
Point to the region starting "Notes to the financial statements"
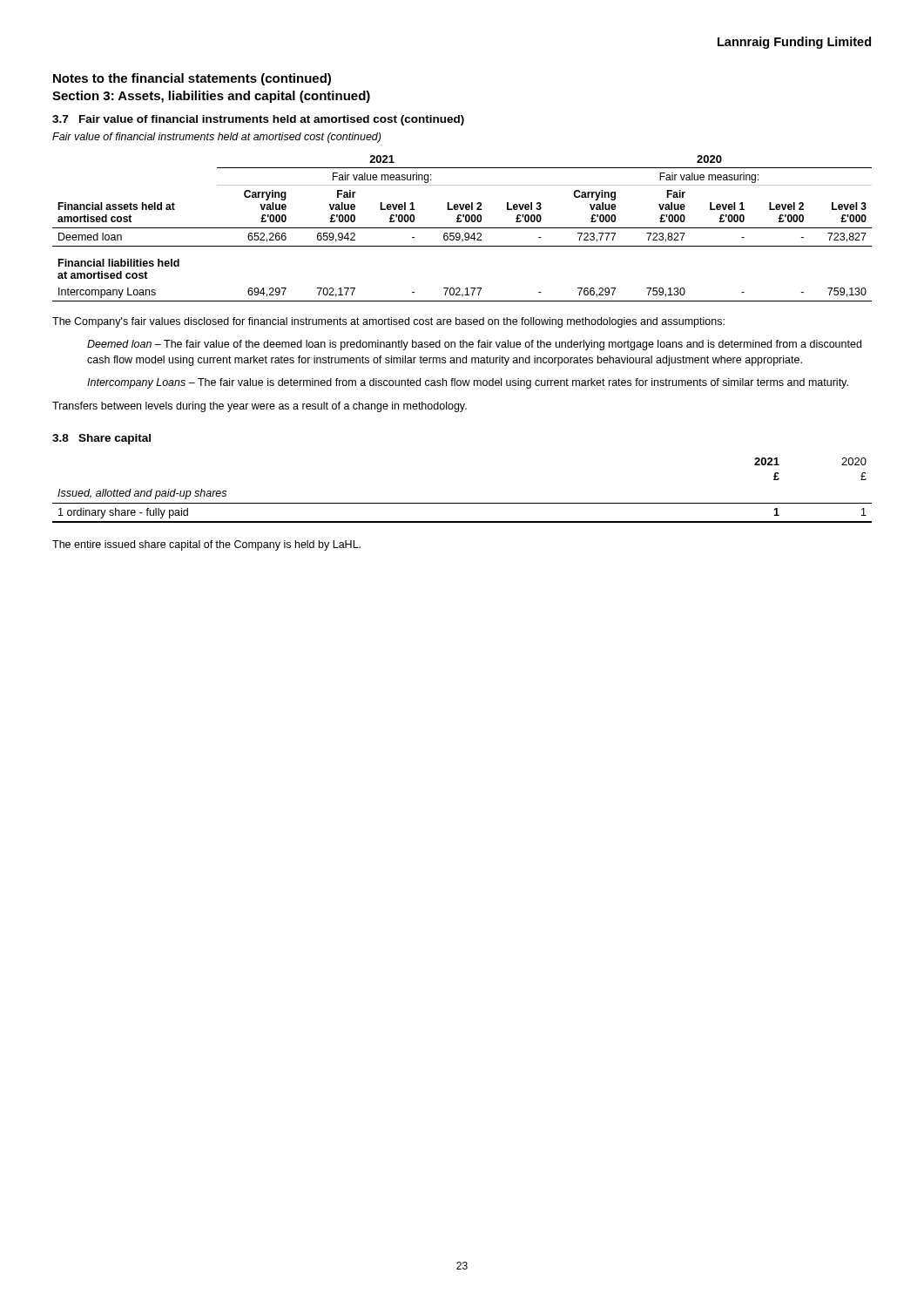click(192, 79)
